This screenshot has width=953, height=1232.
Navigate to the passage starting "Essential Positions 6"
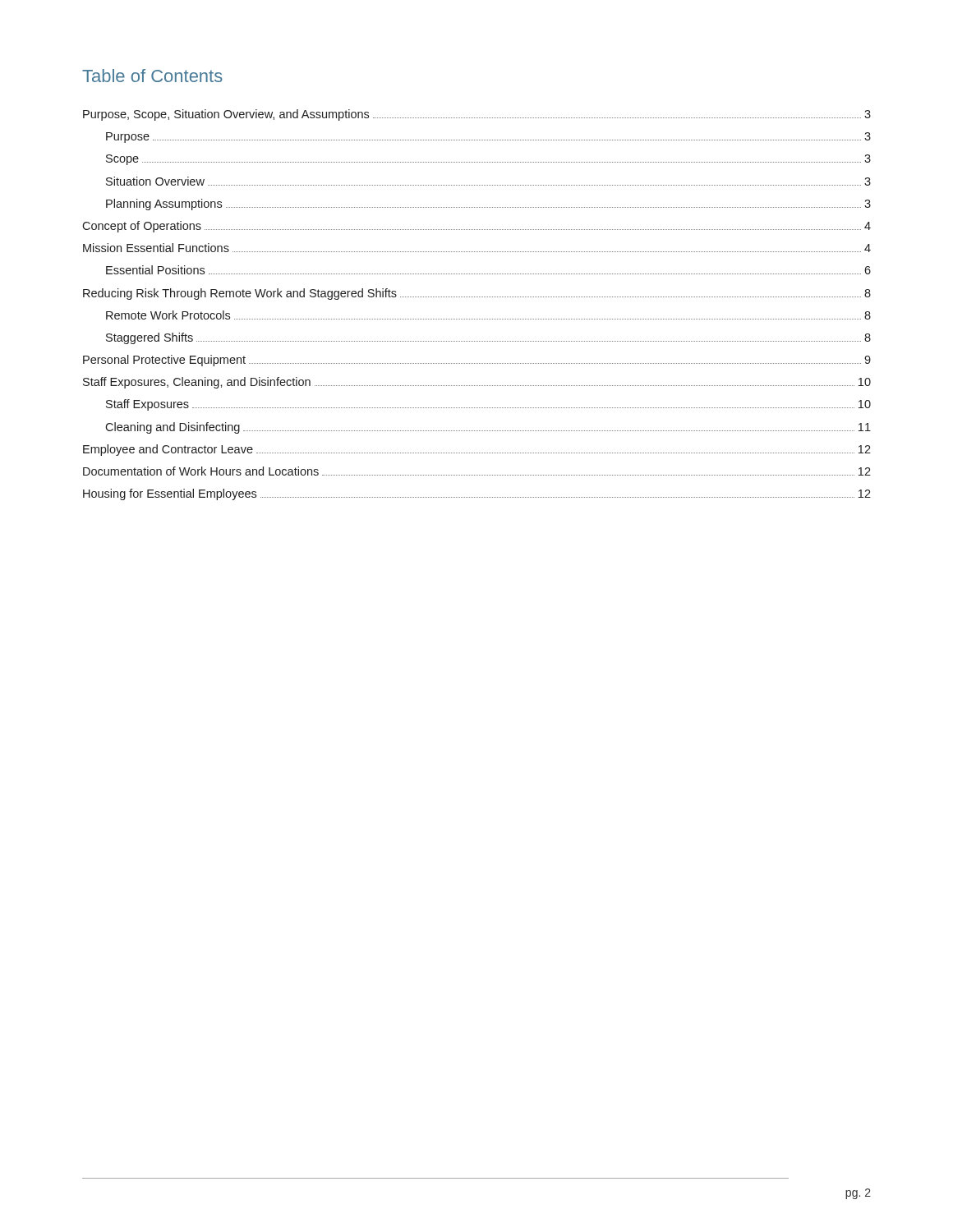click(x=488, y=271)
